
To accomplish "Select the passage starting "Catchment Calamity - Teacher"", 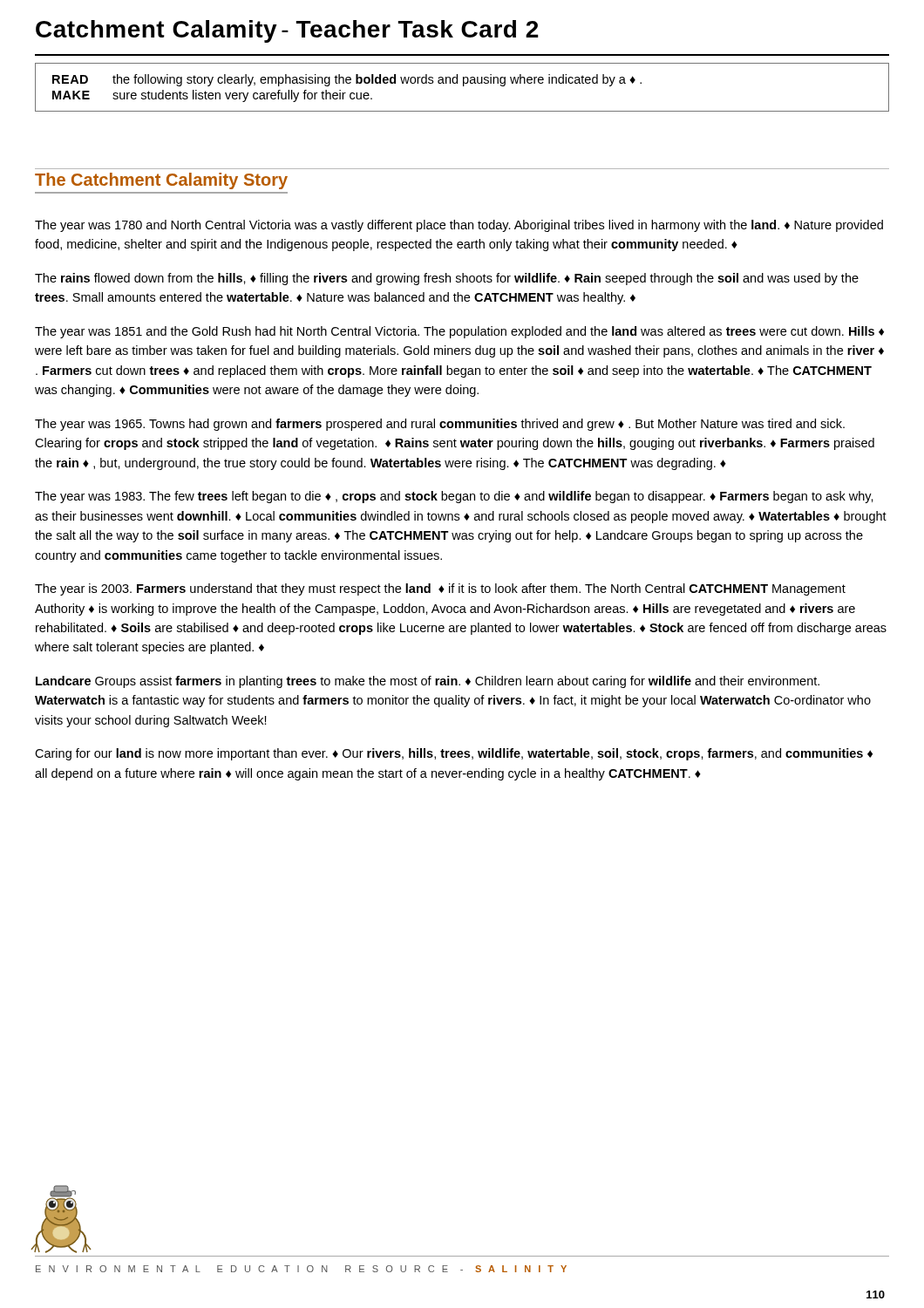I will pyautogui.click(x=287, y=29).
